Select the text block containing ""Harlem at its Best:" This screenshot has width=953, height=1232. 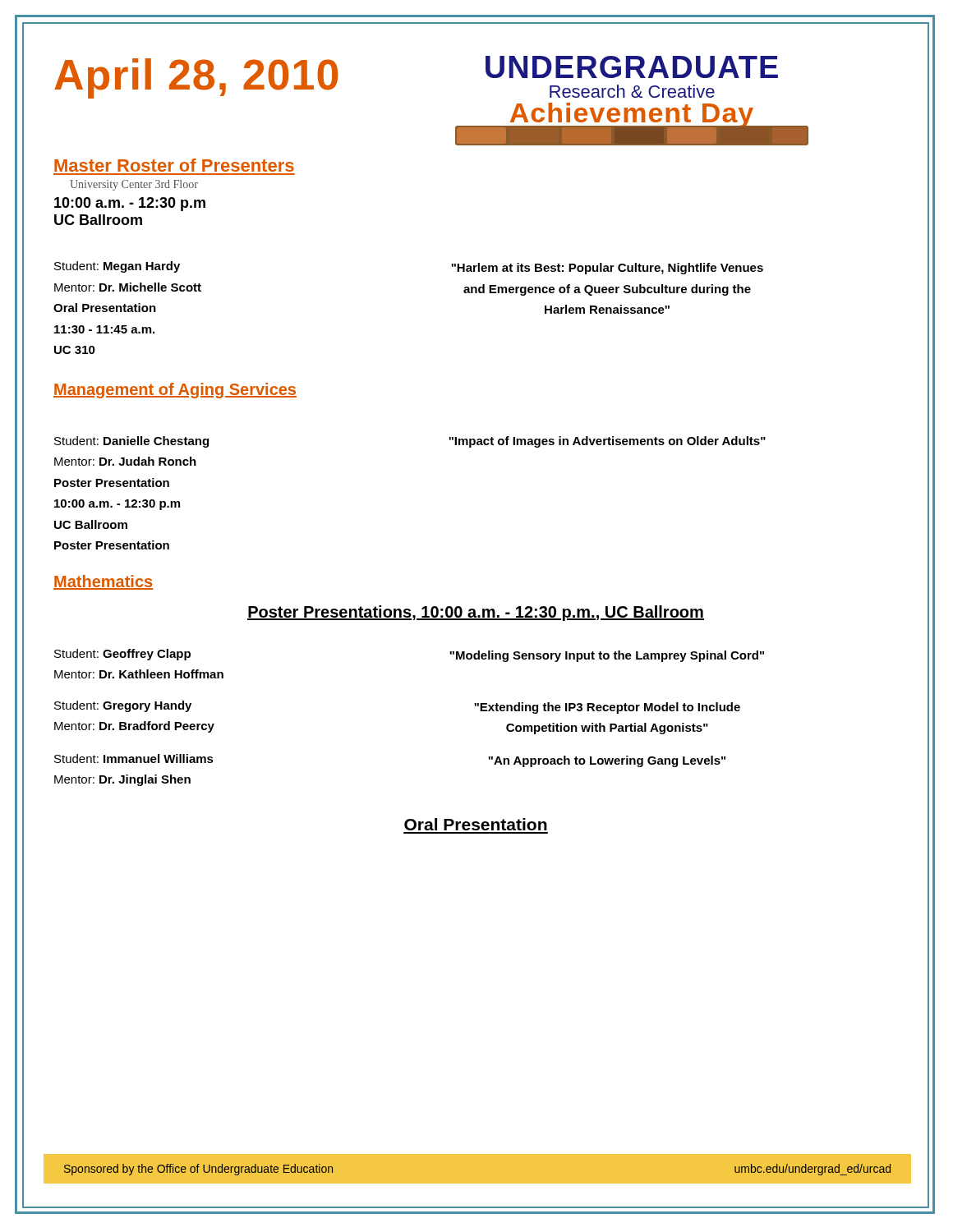607,288
